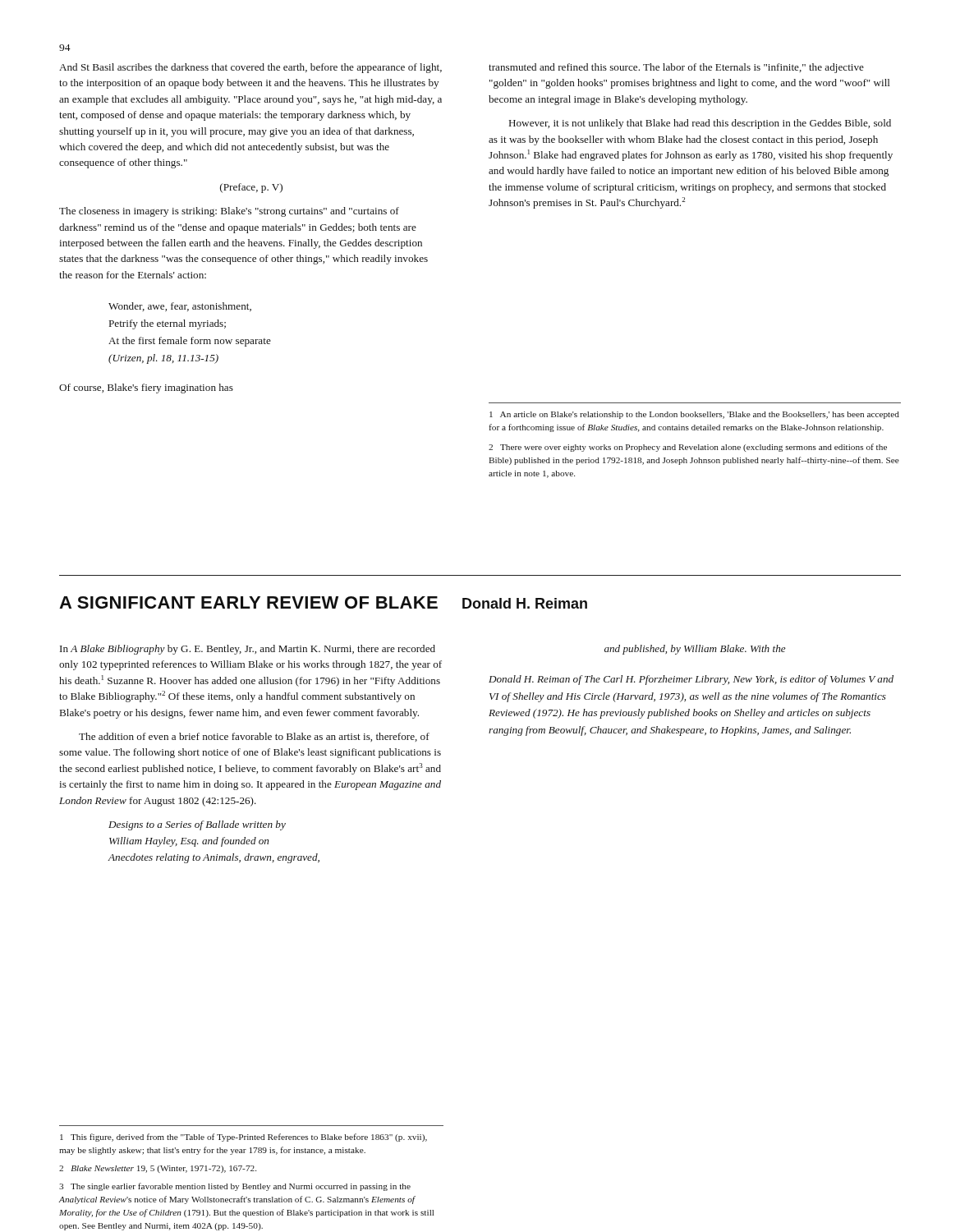Find the block on this page that starts "2 Blake Newsletter 19, 5 (Winter,"
This screenshot has width=960, height=1232.
tap(158, 1168)
